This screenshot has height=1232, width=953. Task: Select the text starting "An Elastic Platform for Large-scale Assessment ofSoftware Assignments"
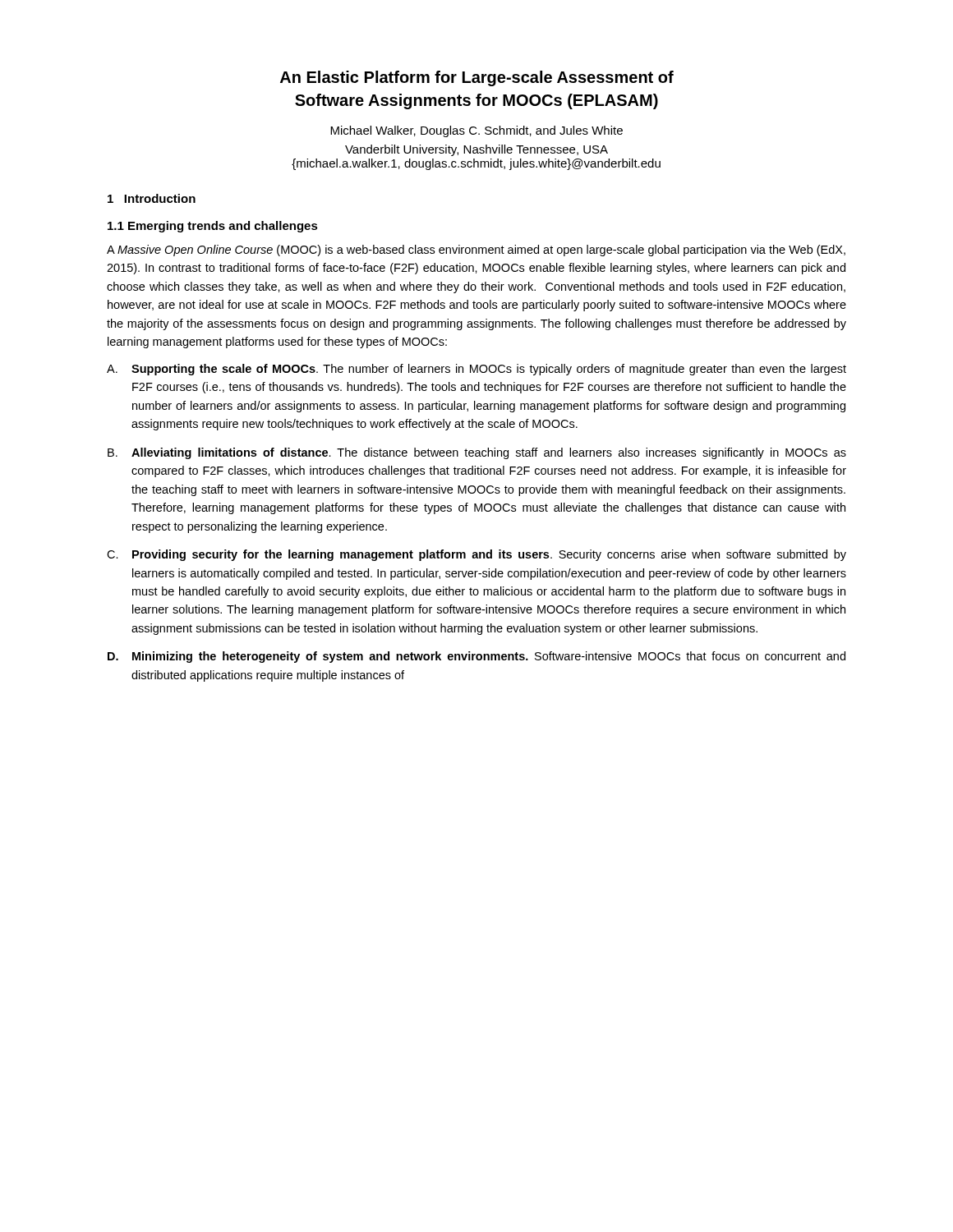pos(476,118)
